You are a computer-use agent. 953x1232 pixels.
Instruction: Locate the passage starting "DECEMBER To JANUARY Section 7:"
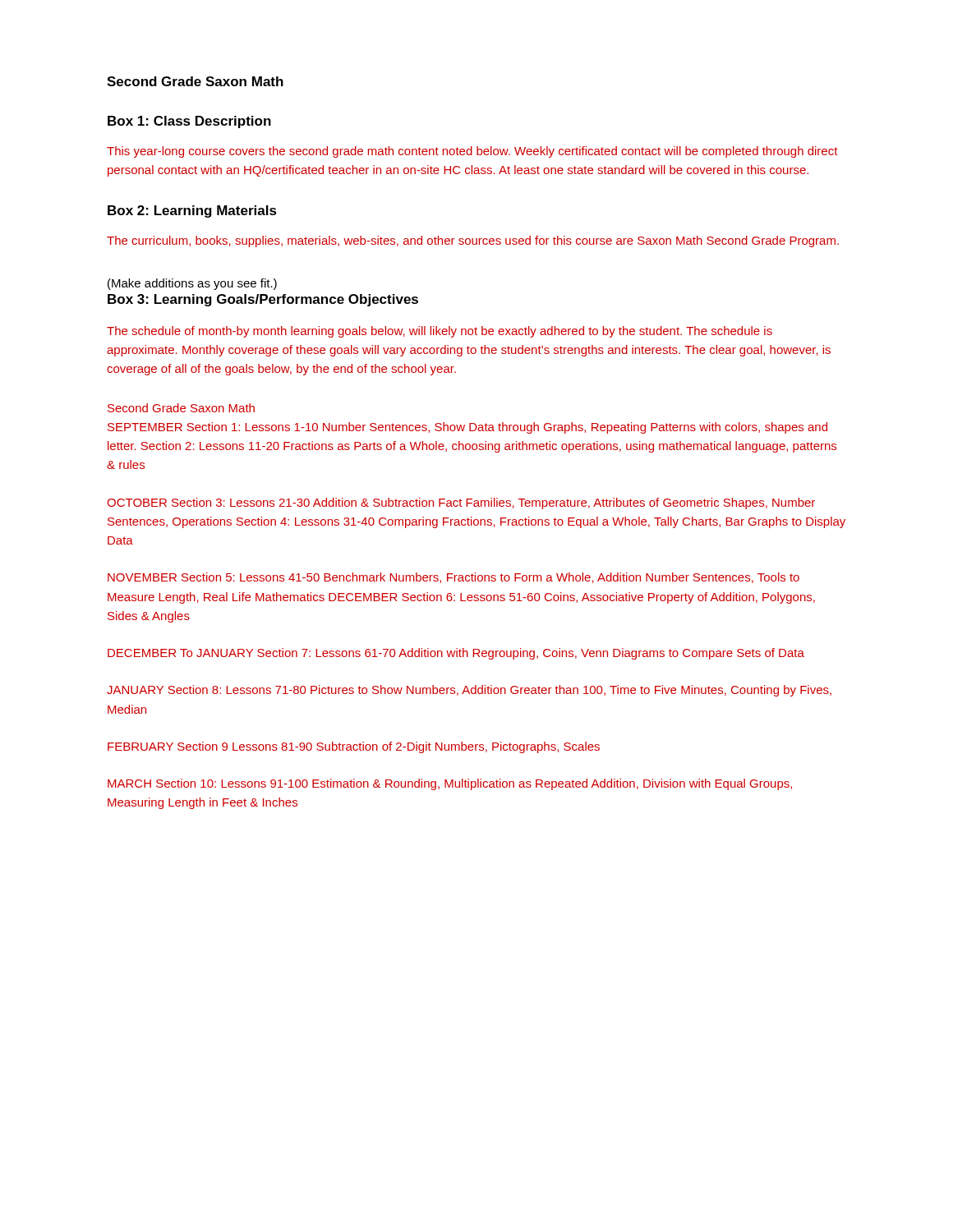click(x=455, y=653)
